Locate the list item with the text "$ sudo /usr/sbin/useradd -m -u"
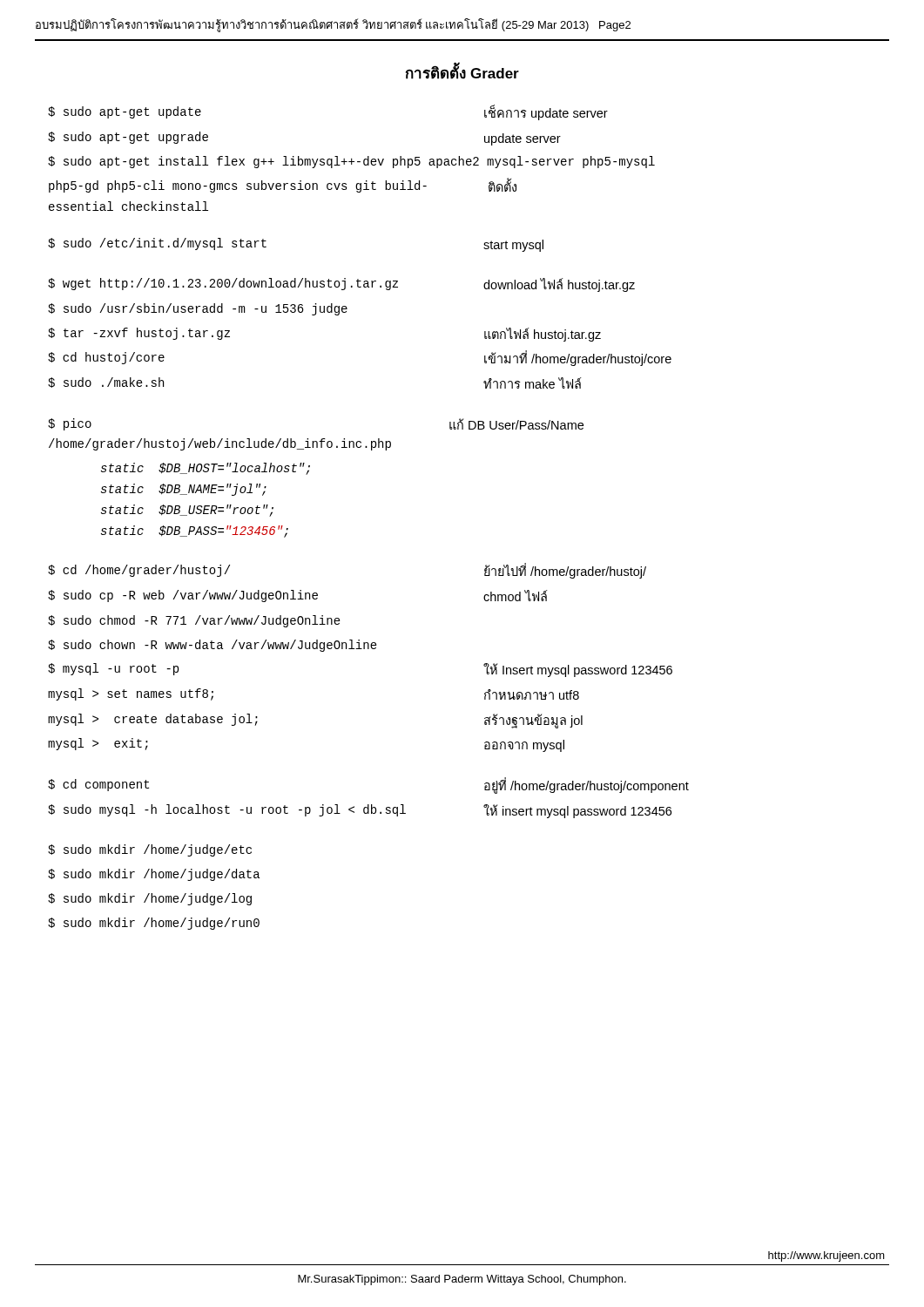Screen dimensions: 1307x924 click(198, 309)
